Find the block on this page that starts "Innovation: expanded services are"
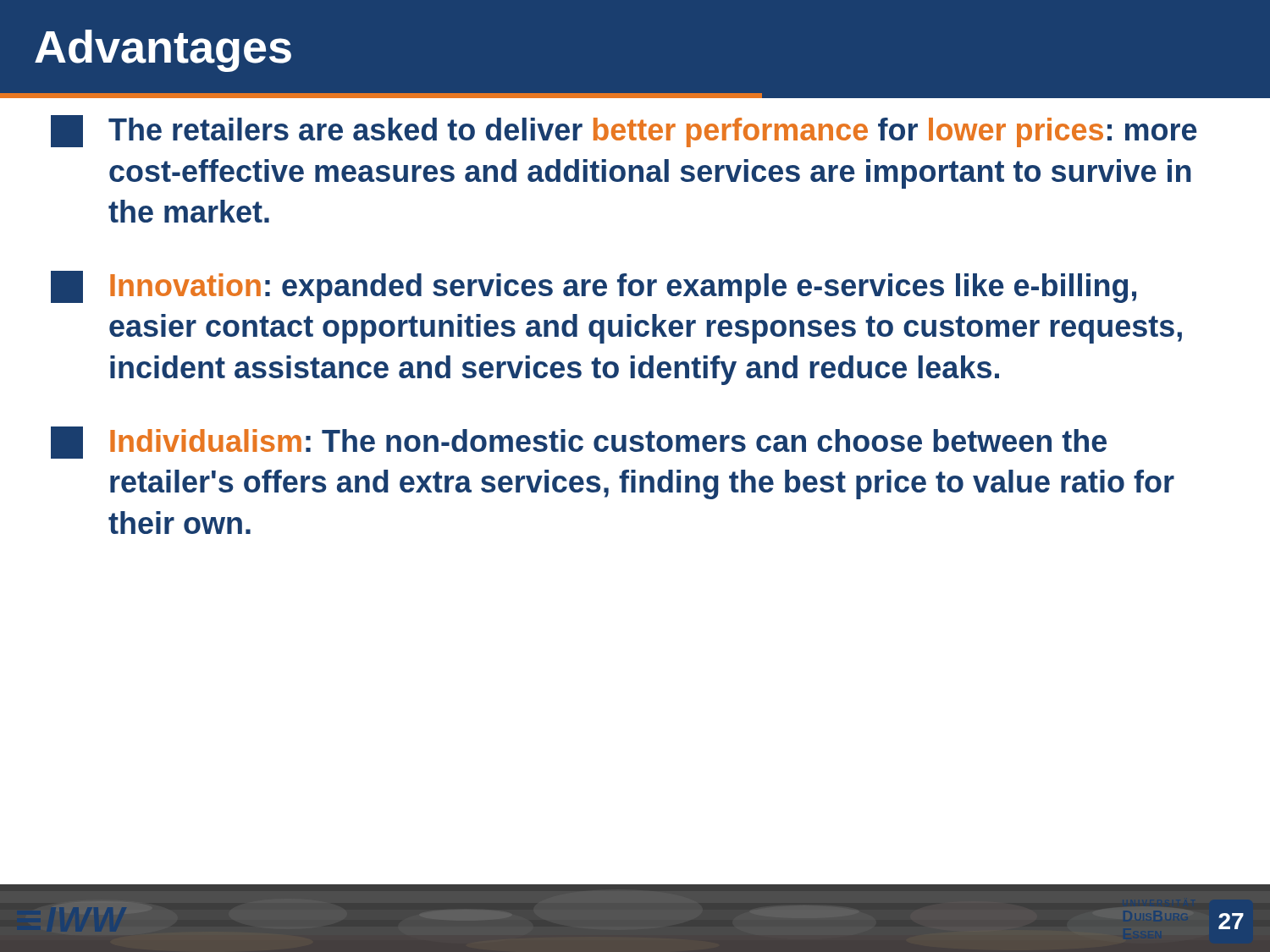Viewport: 1270px width, 952px height. (x=635, y=327)
